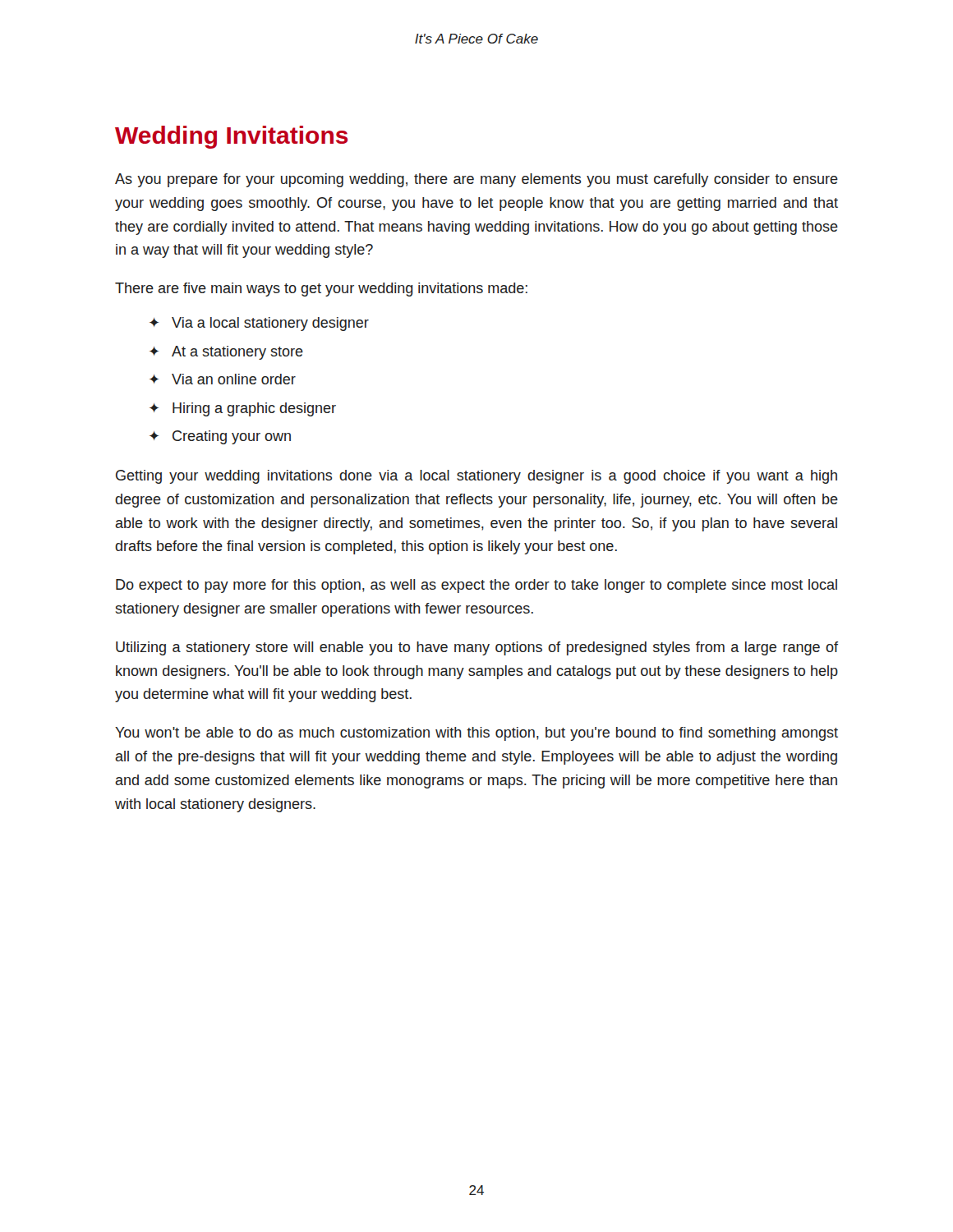Click on the block starting "Wedding Invitations"
Screen dimensions: 1232x953
232,135
